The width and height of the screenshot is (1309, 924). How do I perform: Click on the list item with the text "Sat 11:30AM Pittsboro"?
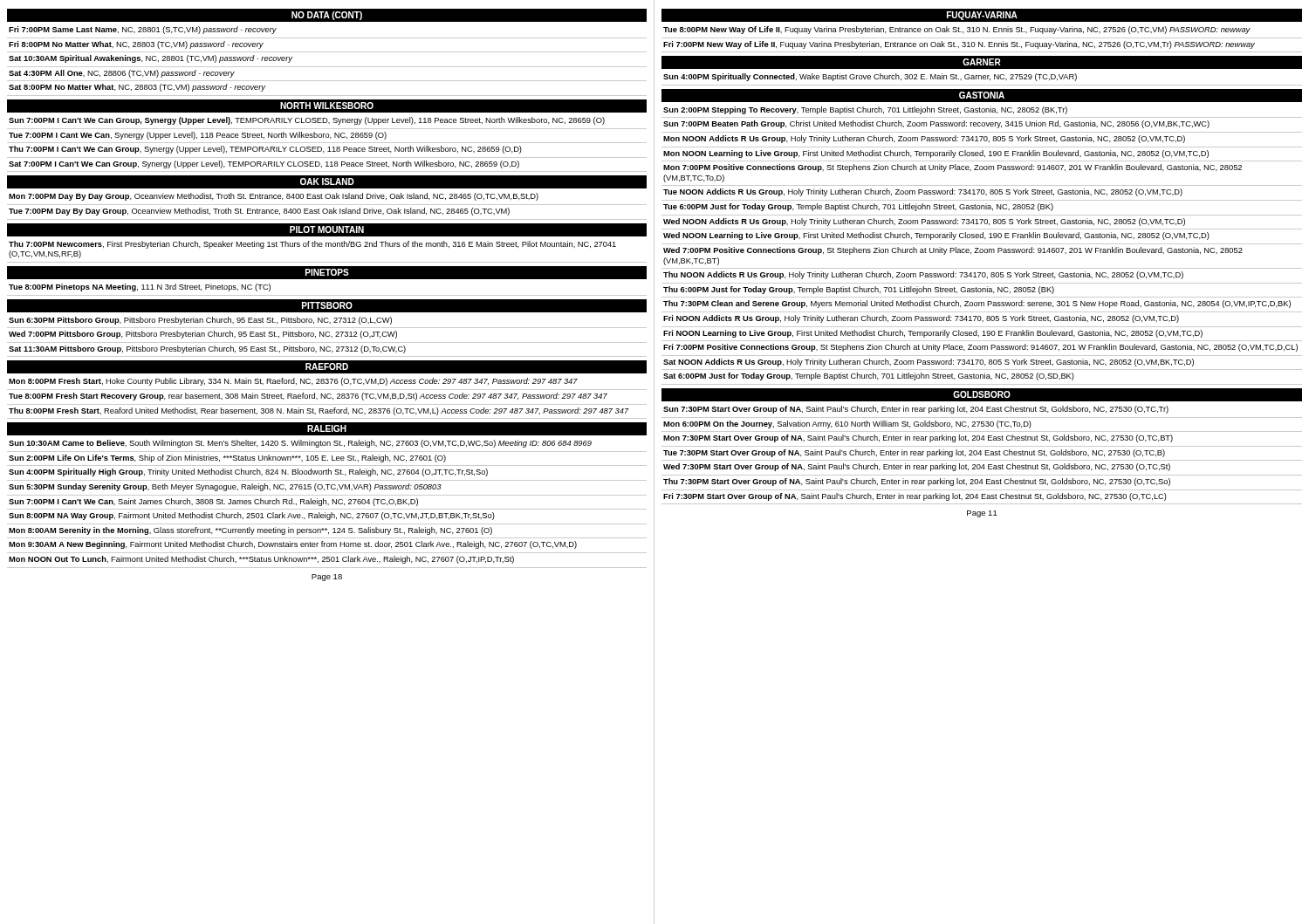pos(207,349)
